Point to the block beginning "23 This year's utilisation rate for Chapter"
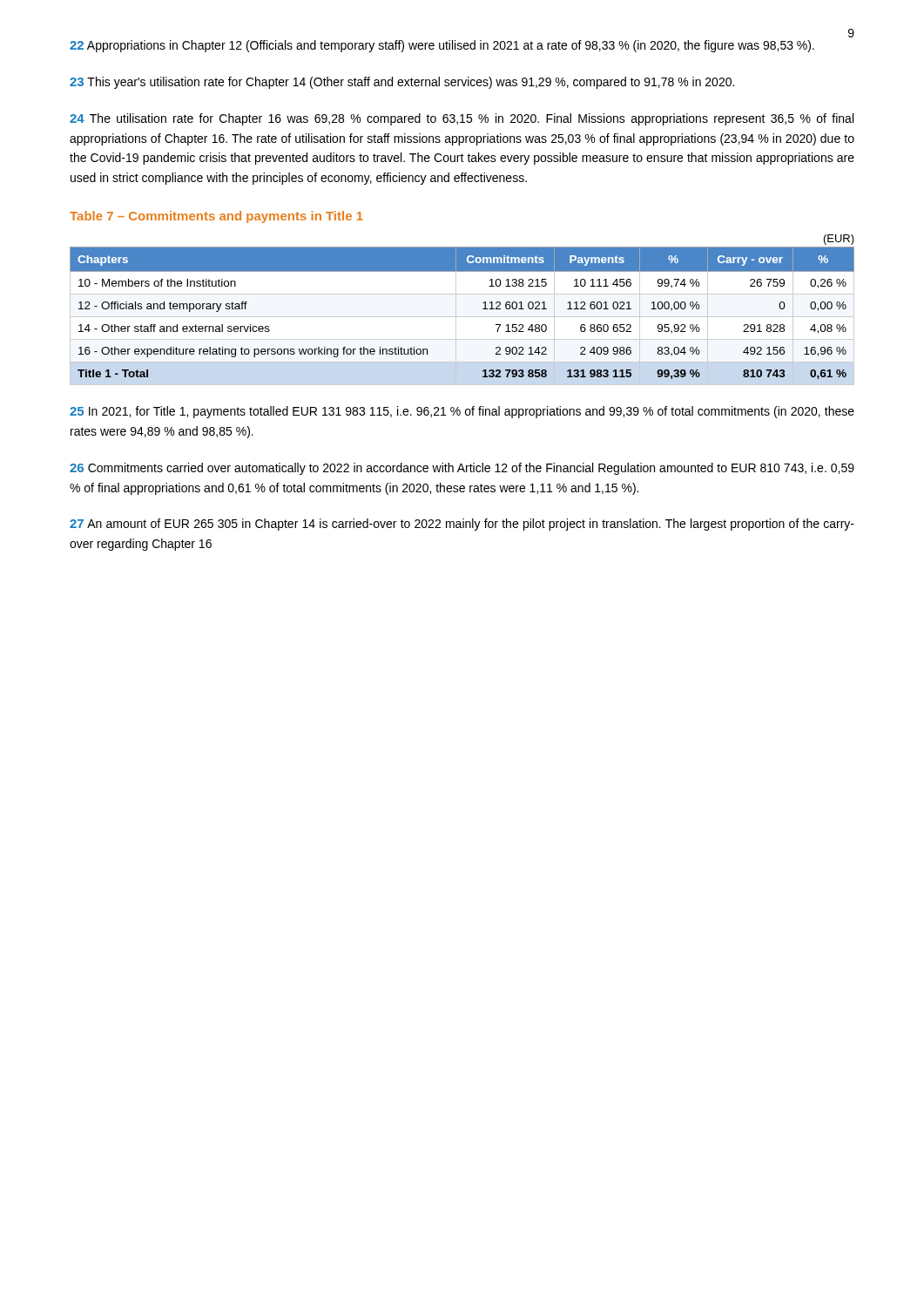Viewport: 924px width, 1307px height. (402, 81)
